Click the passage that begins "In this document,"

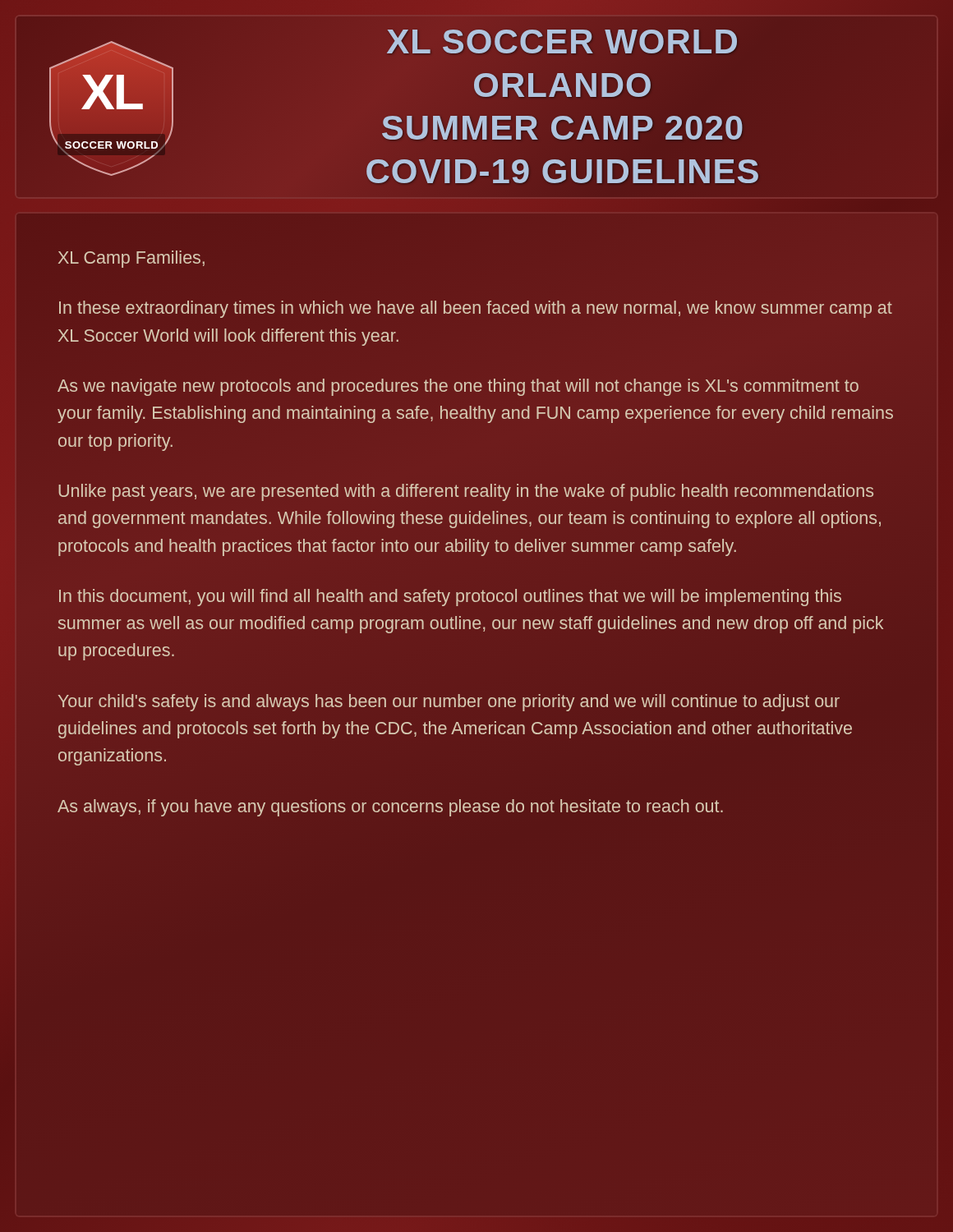pyautogui.click(x=470, y=624)
